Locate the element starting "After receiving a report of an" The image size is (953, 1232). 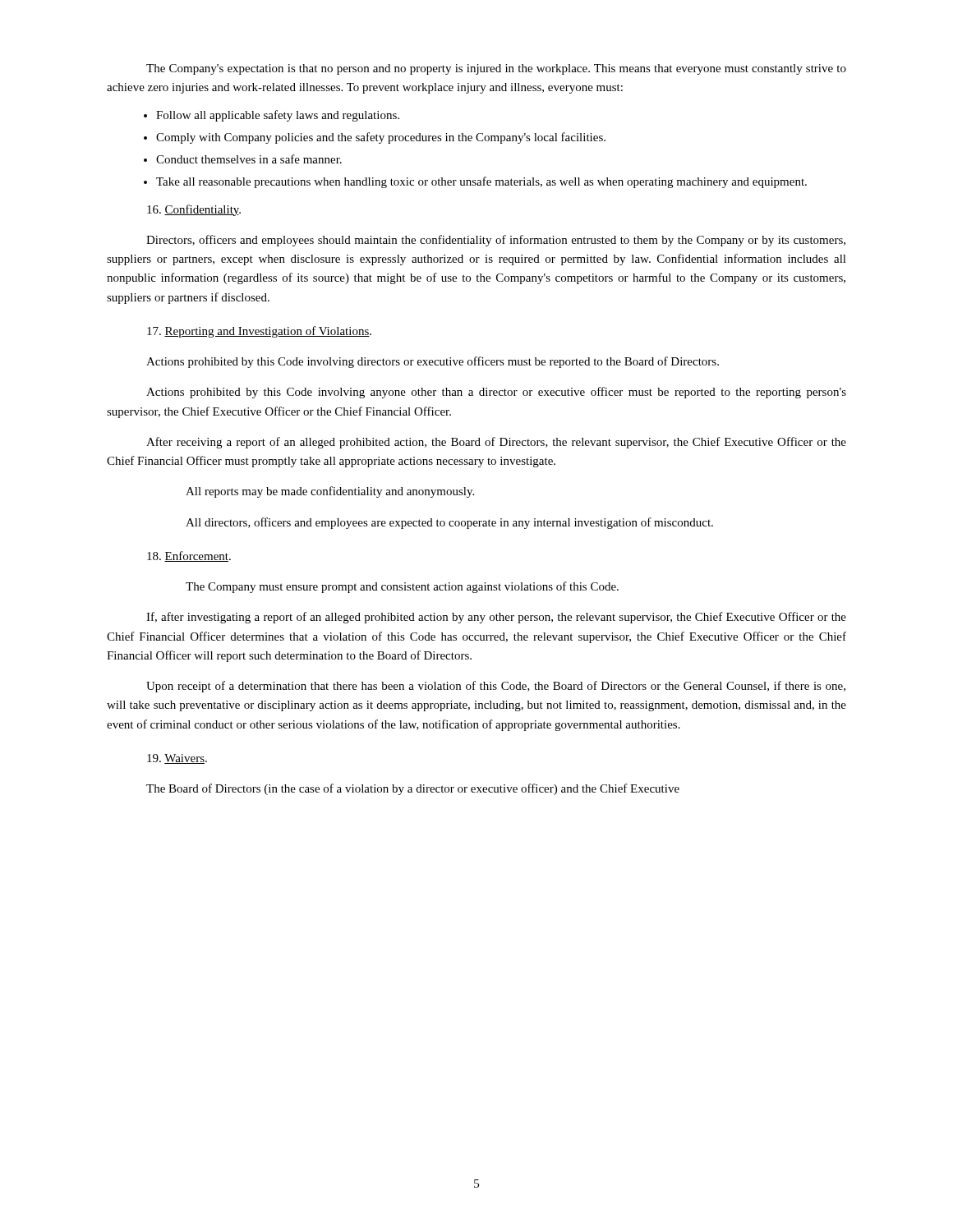tap(476, 451)
